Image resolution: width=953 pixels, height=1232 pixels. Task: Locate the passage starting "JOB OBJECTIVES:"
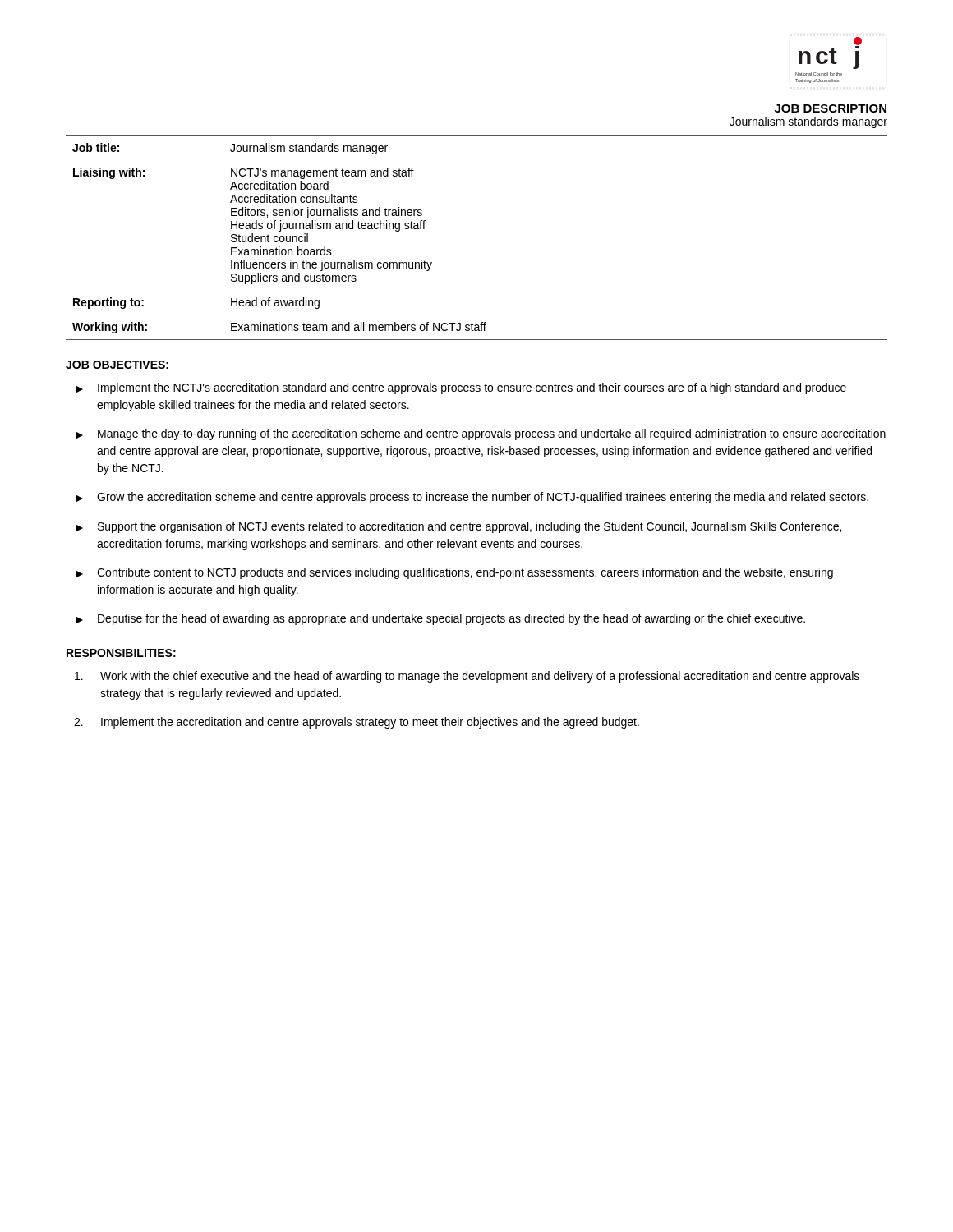tap(118, 365)
